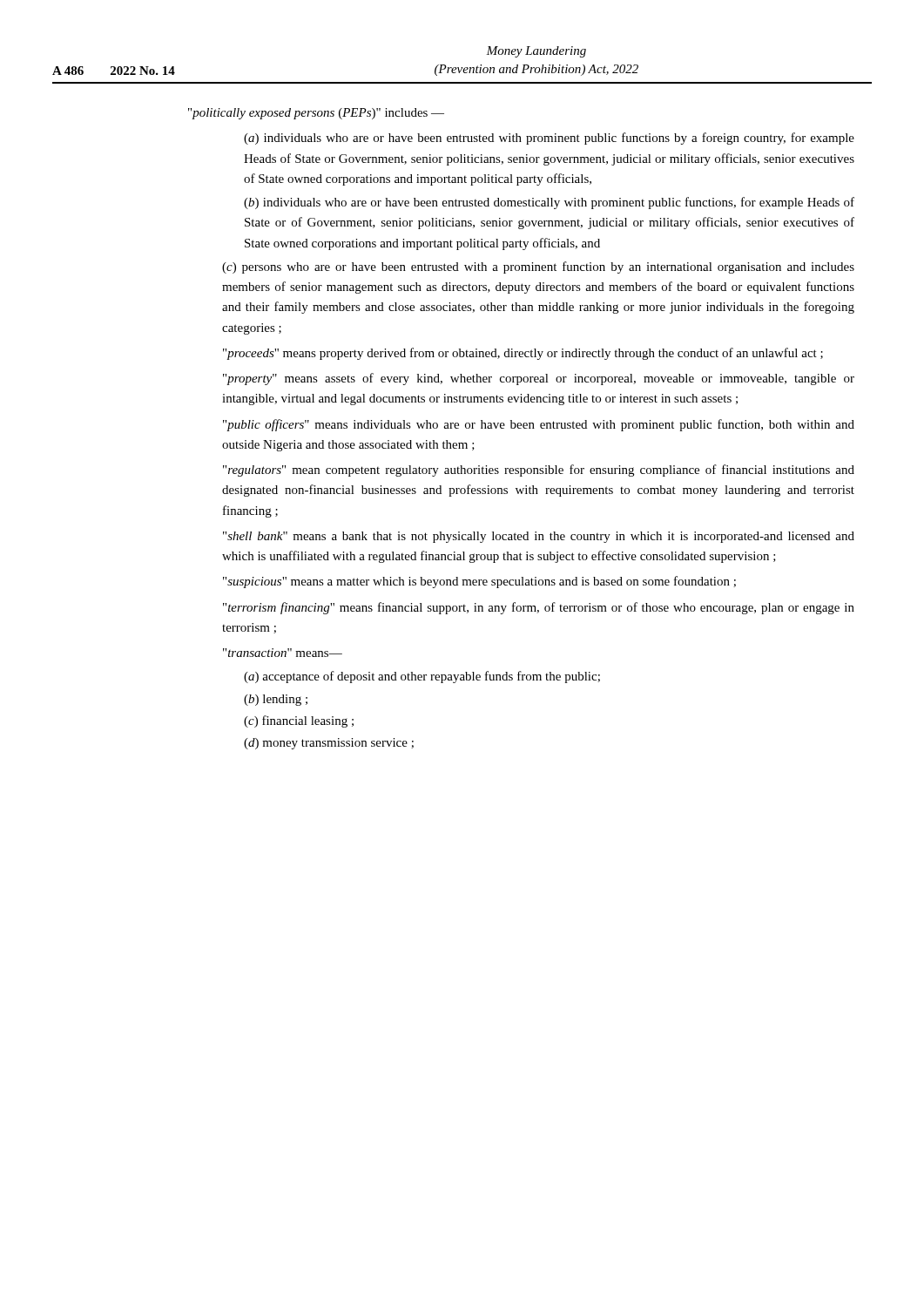Find the block on this page that starts ""regulators" mean competent regulatory"
The image size is (924, 1307).
[x=538, y=490]
